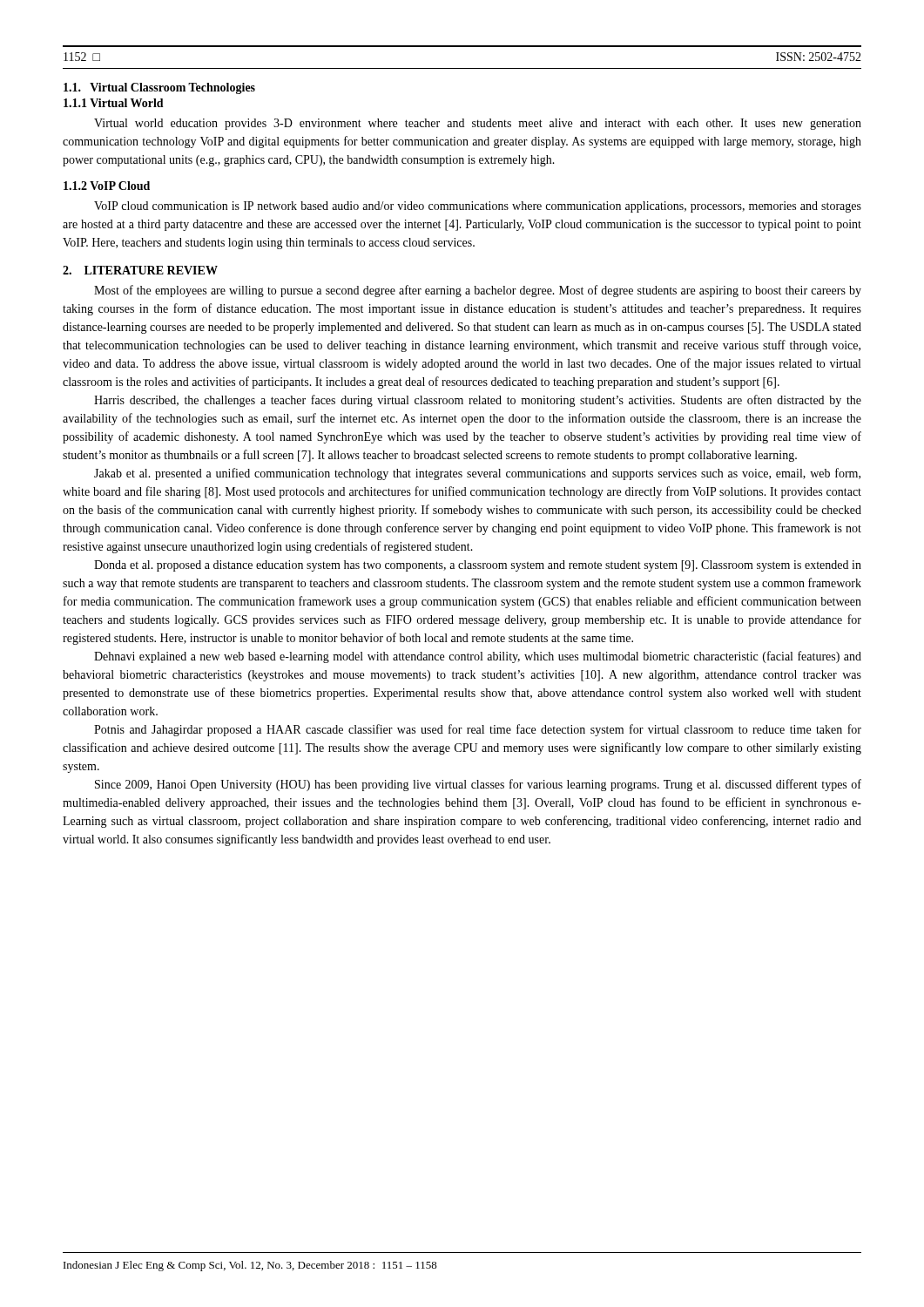Viewport: 924px width, 1307px height.
Task: Point to the block beginning "Harris described, the challenges a"
Action: click(x=462, y=428)
